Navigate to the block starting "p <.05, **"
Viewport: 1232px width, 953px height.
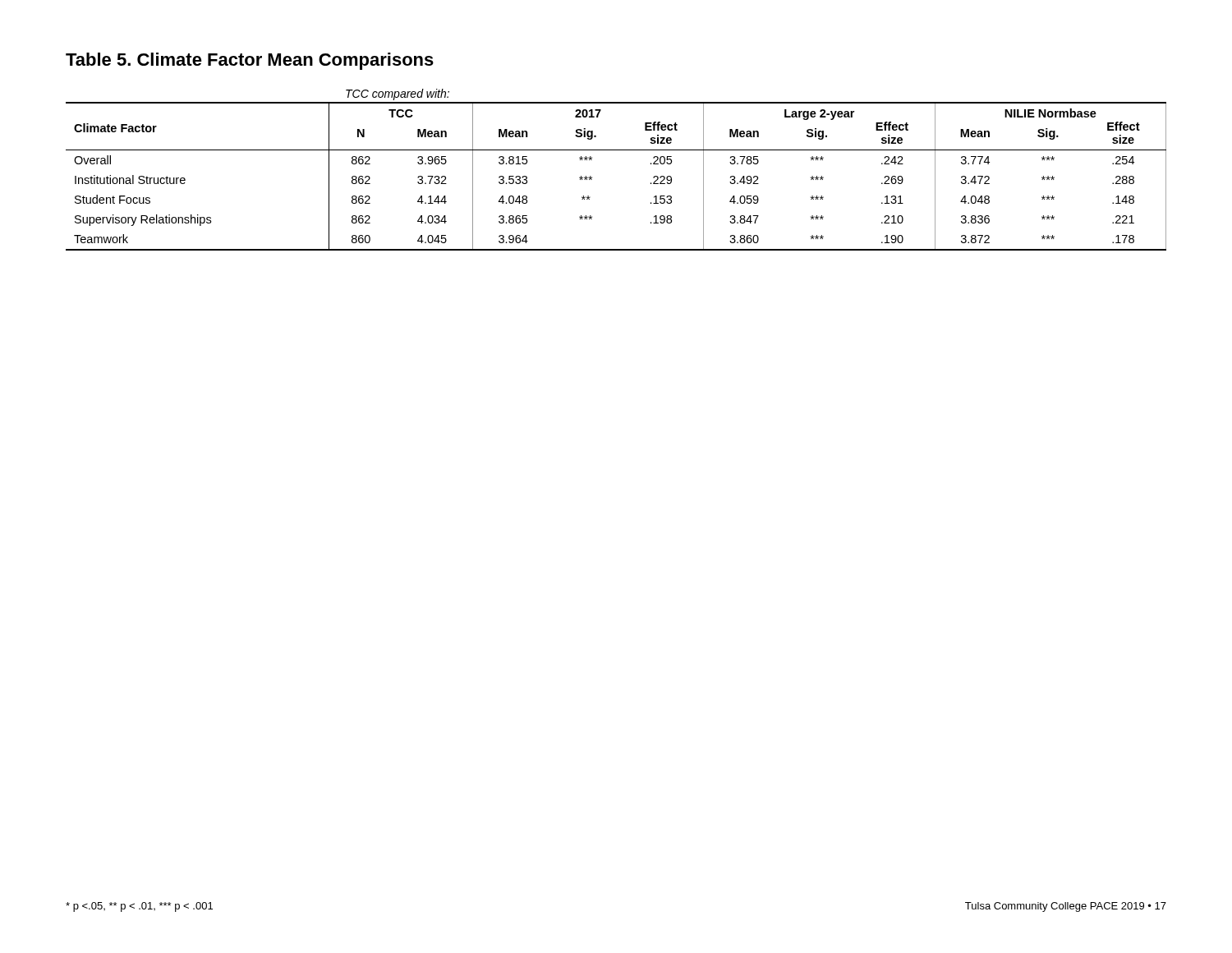pyautogui.click(x=139, y=906)
